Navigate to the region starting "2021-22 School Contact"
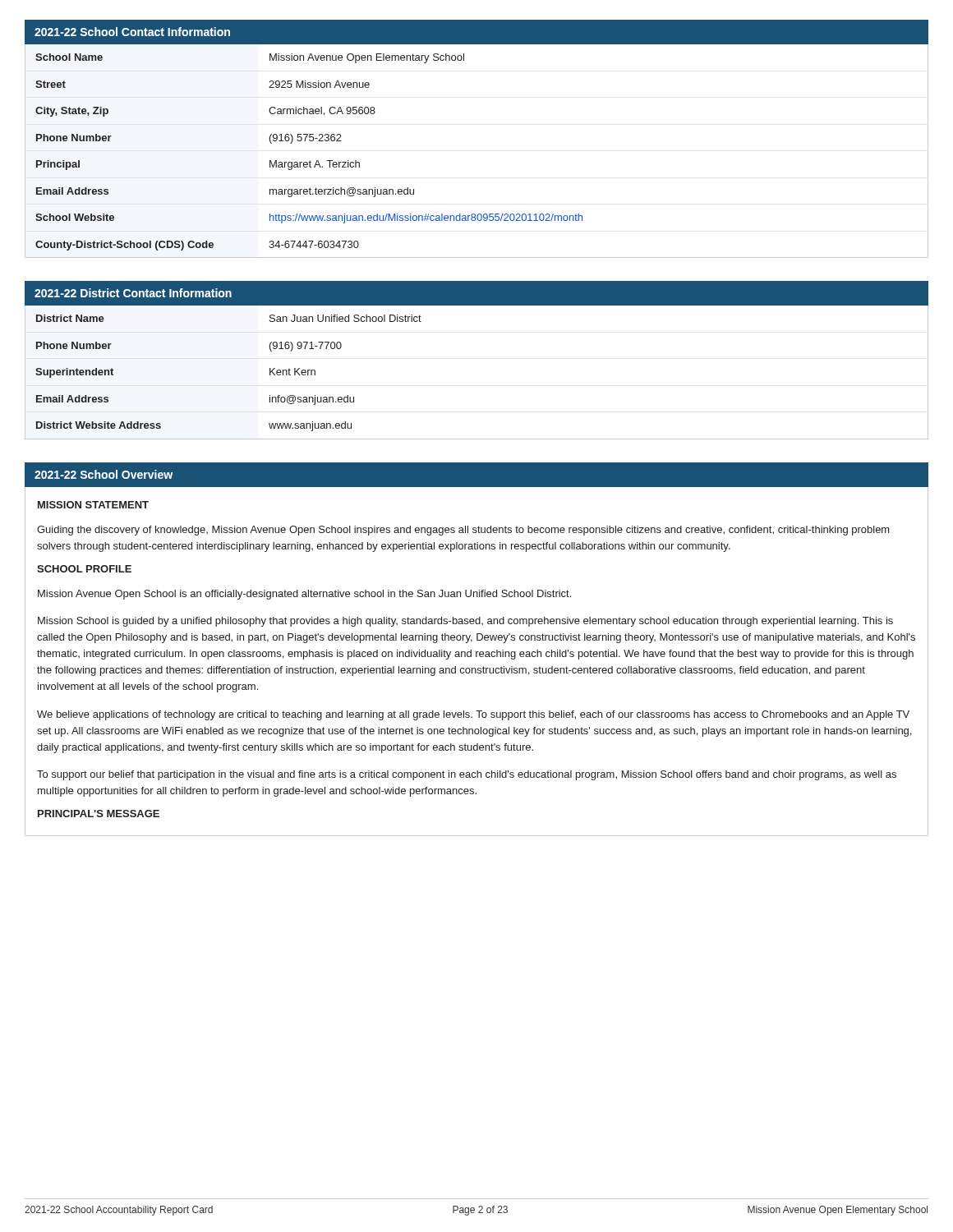Image resolution: width=953 pixels, height=1232 pixels. click(x=132, y=32)
